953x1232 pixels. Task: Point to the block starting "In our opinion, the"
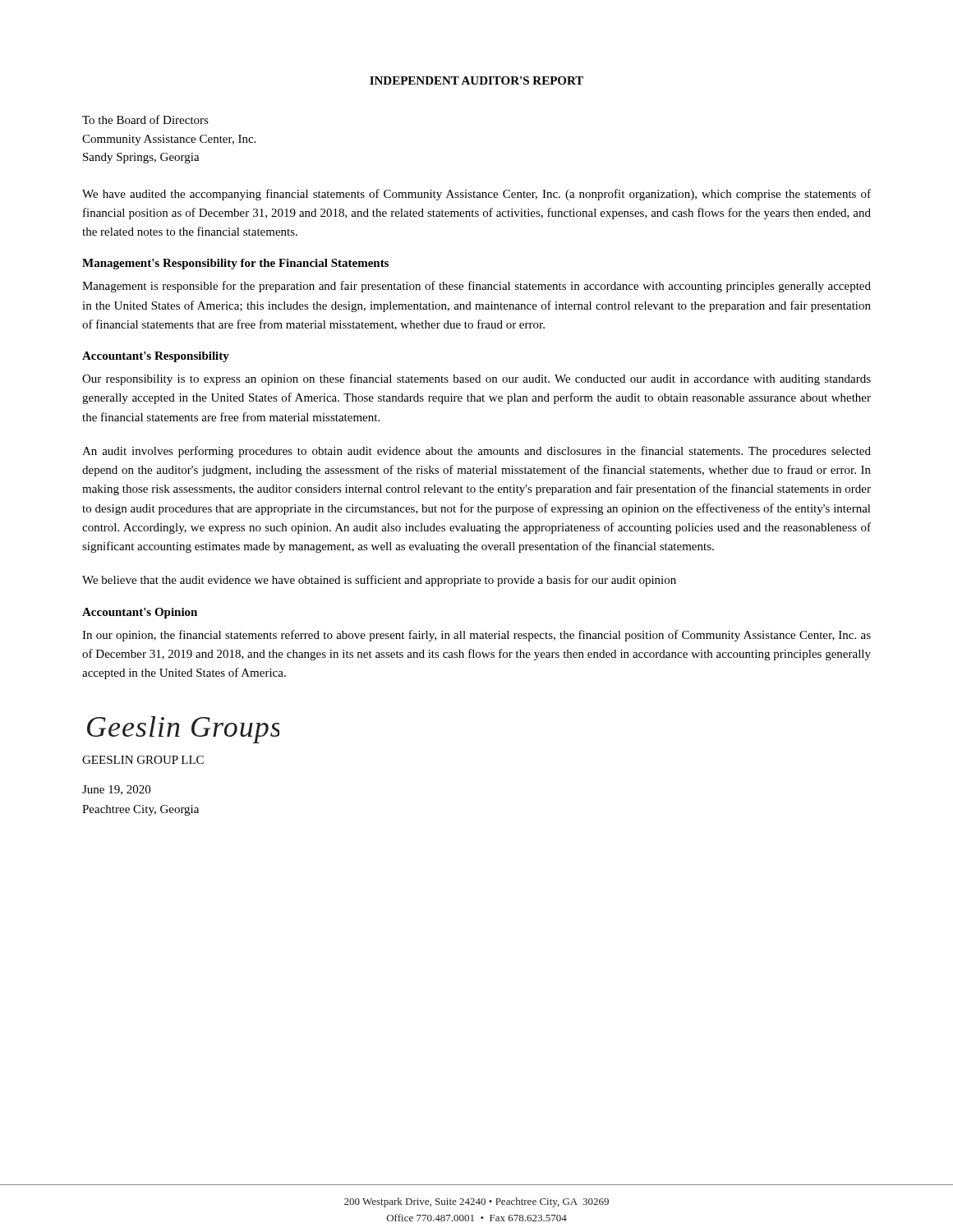click(x=476, y=654)
